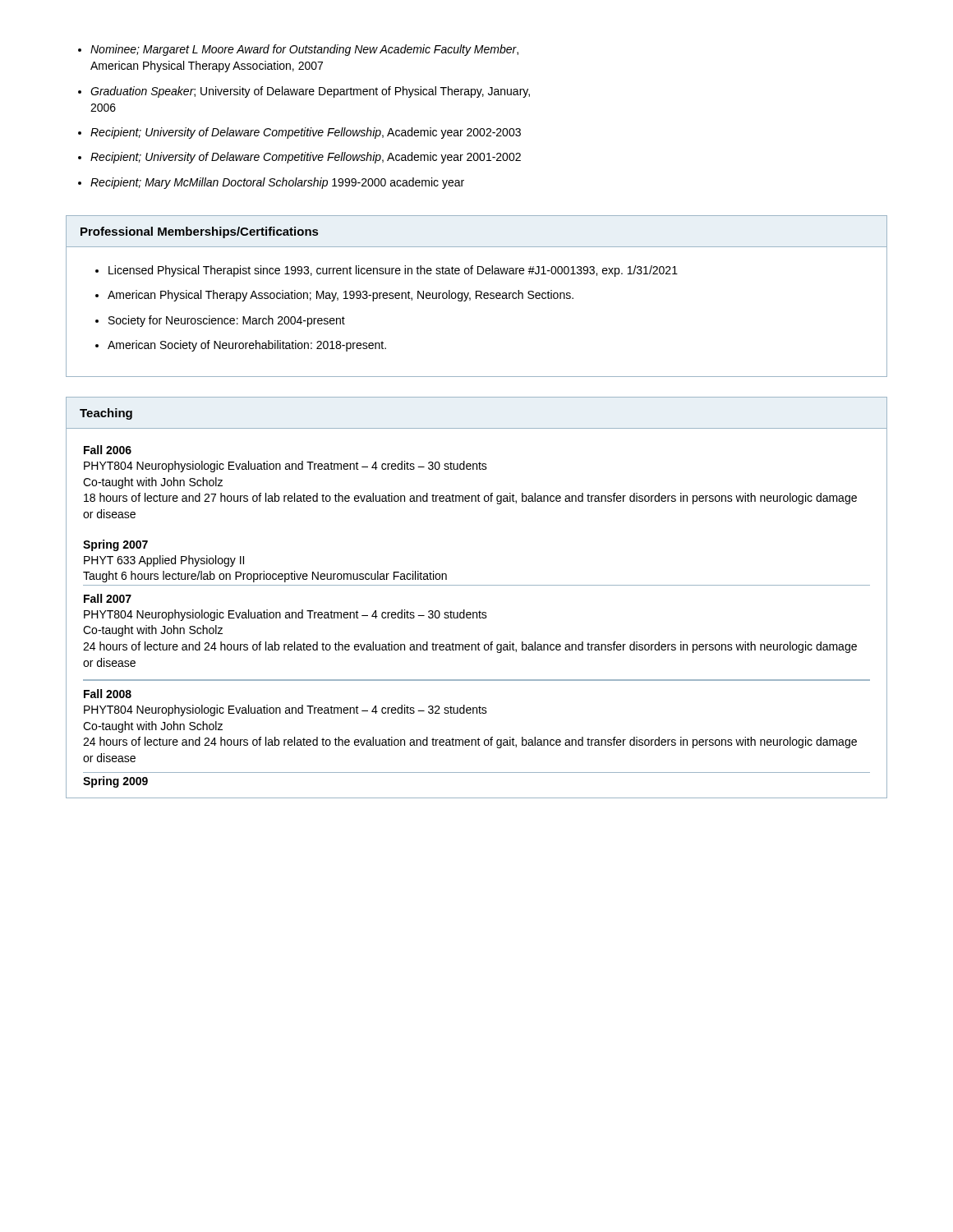Find the block on this page that starts "Fall 2006 PHYT804 Neurophysiologic Evaluation and Treatment –"
The height and width of the screenshot is (1232, 953).
(476, 483)
